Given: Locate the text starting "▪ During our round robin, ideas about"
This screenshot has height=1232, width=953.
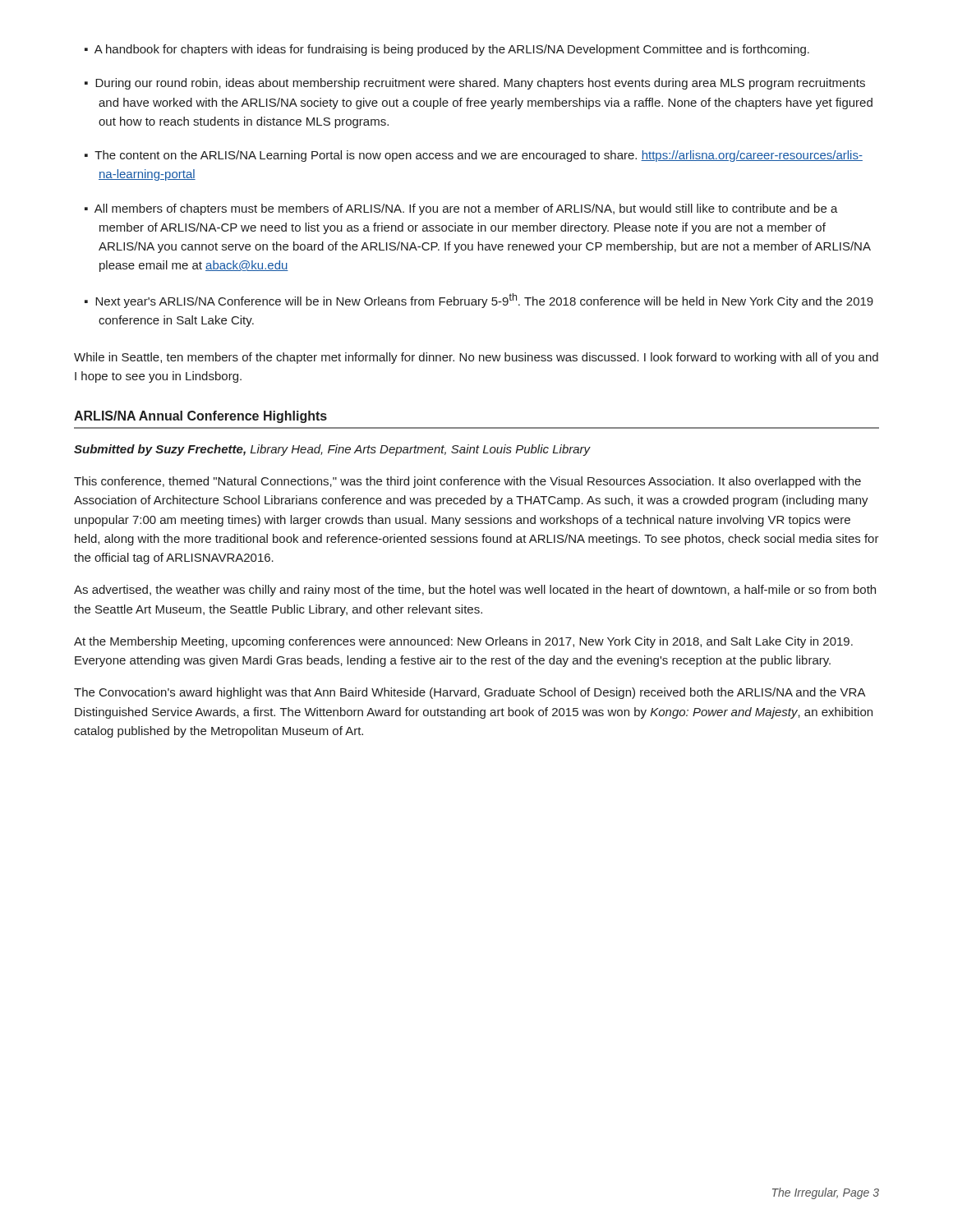Looking at the screenshot, I should 478,102.
